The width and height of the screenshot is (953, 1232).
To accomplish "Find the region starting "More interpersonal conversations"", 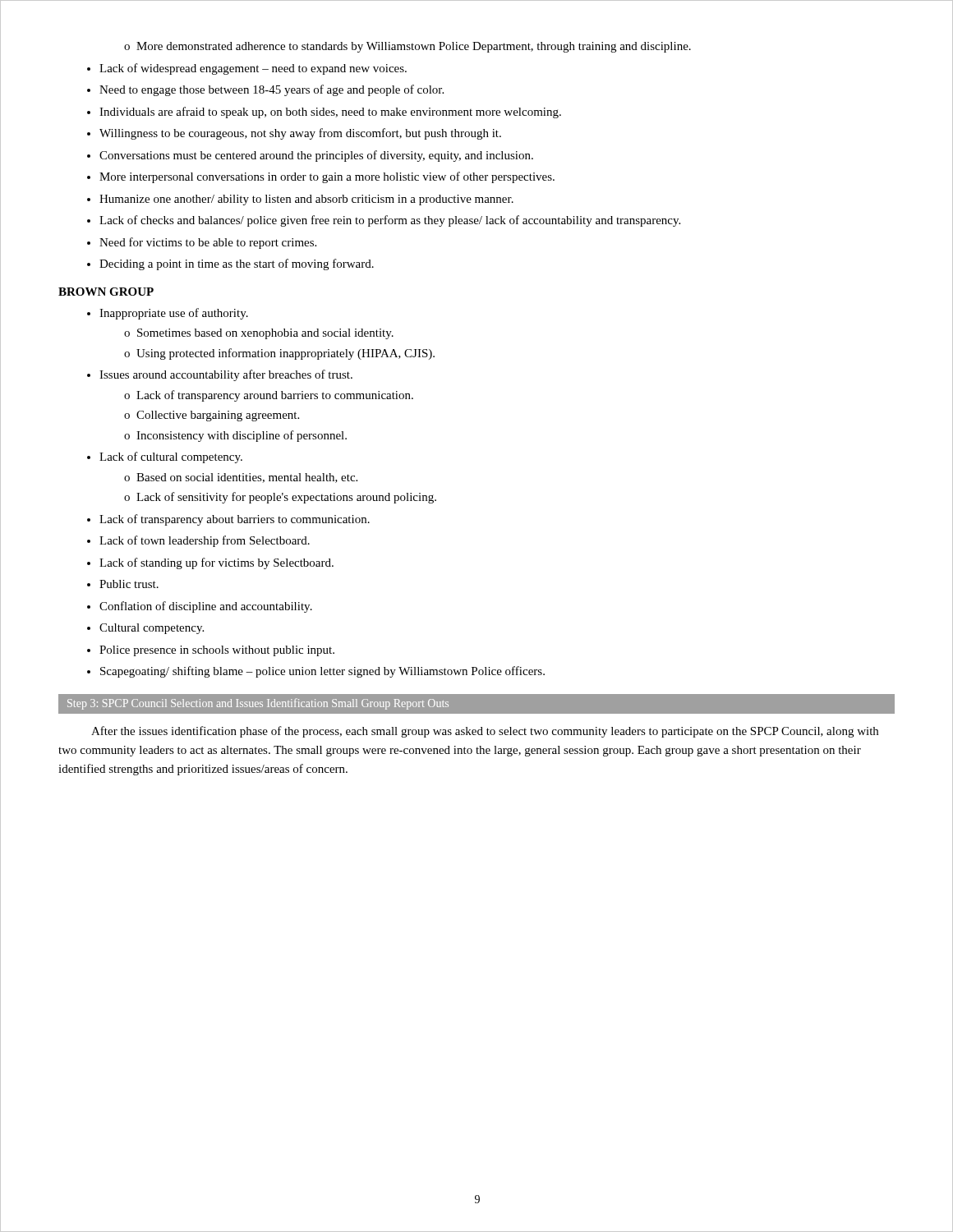I will click(497, 177).
